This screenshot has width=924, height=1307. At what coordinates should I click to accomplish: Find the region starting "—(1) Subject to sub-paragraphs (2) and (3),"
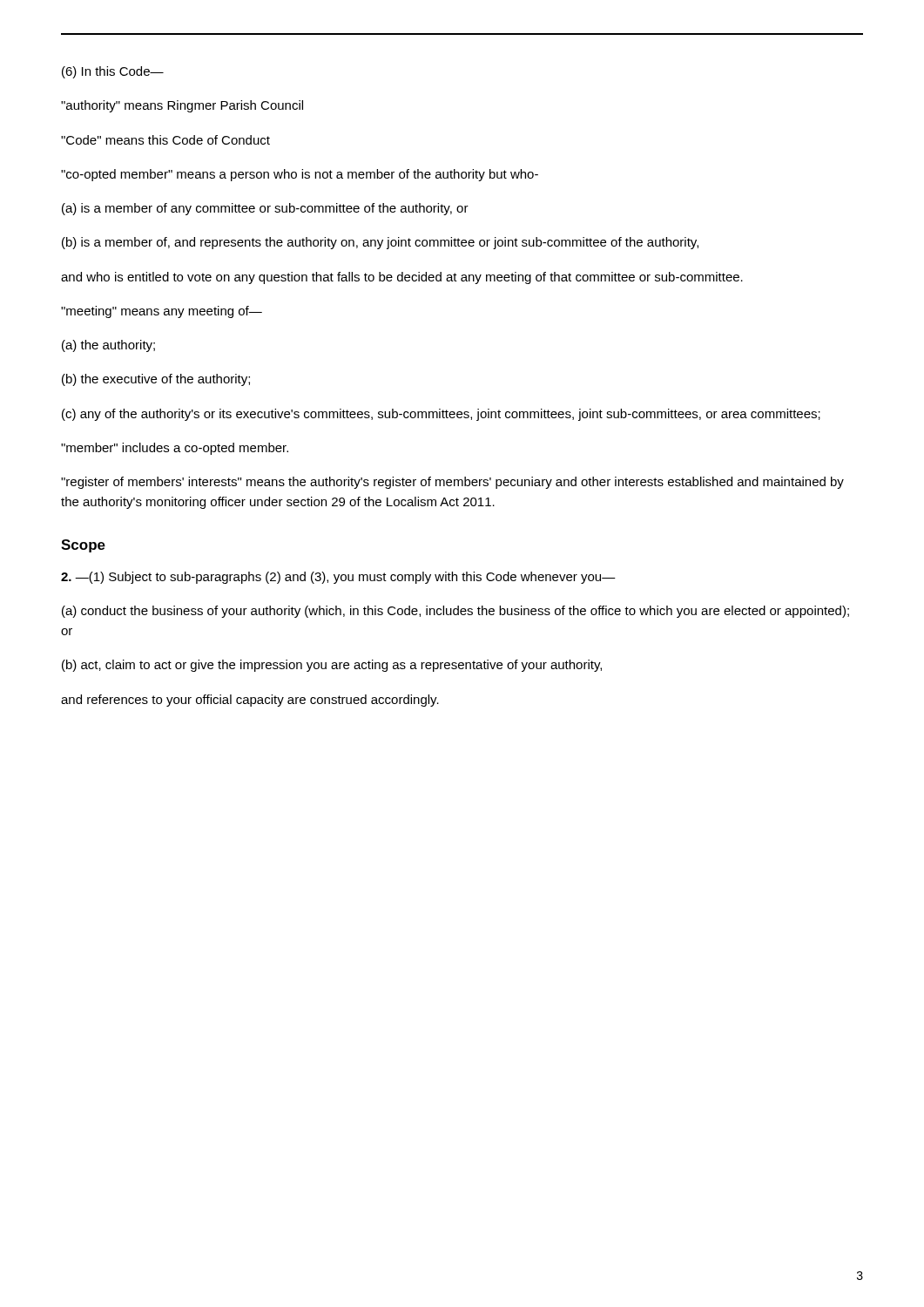tap(338, 576)
